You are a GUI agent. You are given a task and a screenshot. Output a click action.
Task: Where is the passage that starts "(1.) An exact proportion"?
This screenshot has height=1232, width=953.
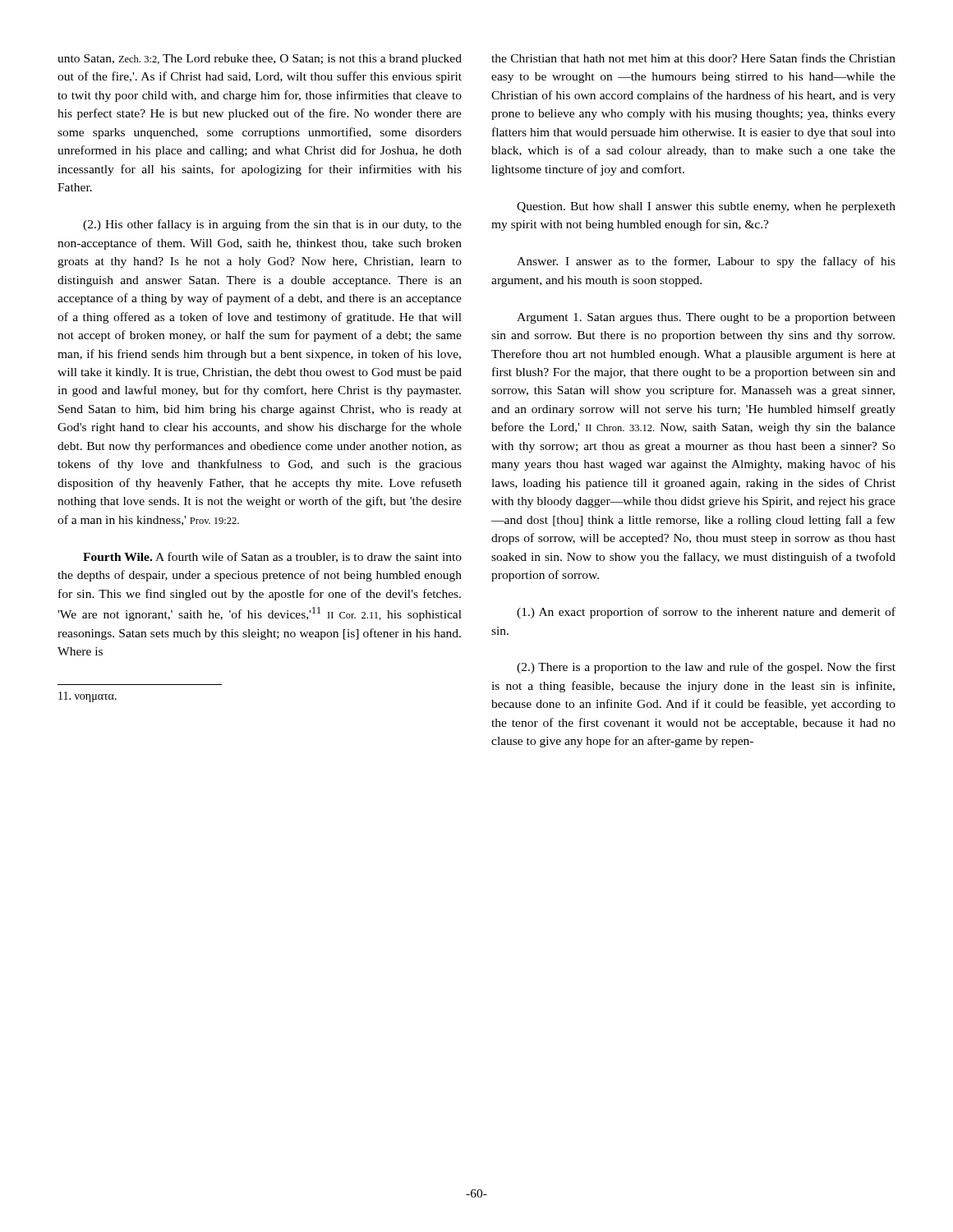click(693, 621)
